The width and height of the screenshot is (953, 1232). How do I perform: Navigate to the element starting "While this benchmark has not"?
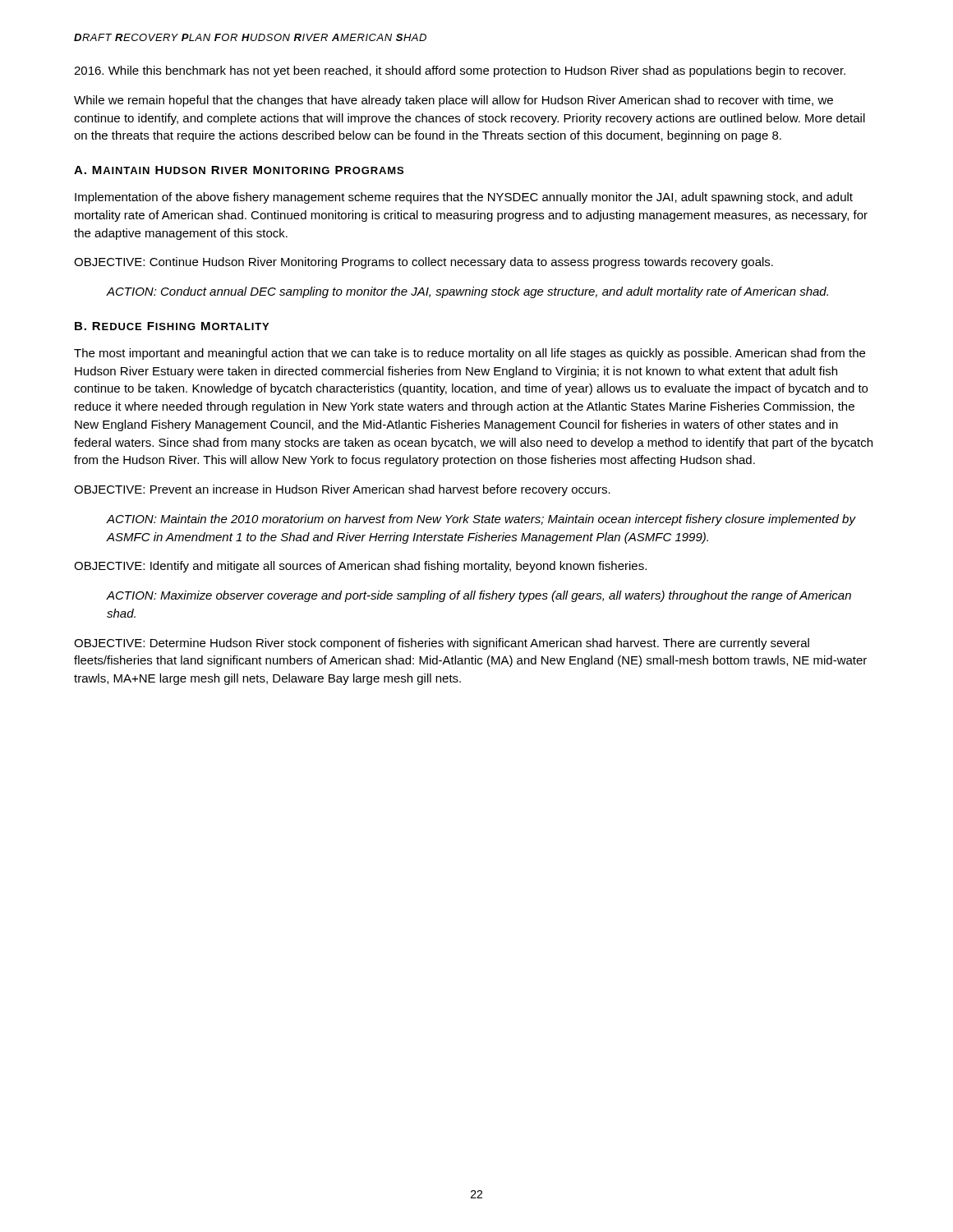(x=460, y=70)
